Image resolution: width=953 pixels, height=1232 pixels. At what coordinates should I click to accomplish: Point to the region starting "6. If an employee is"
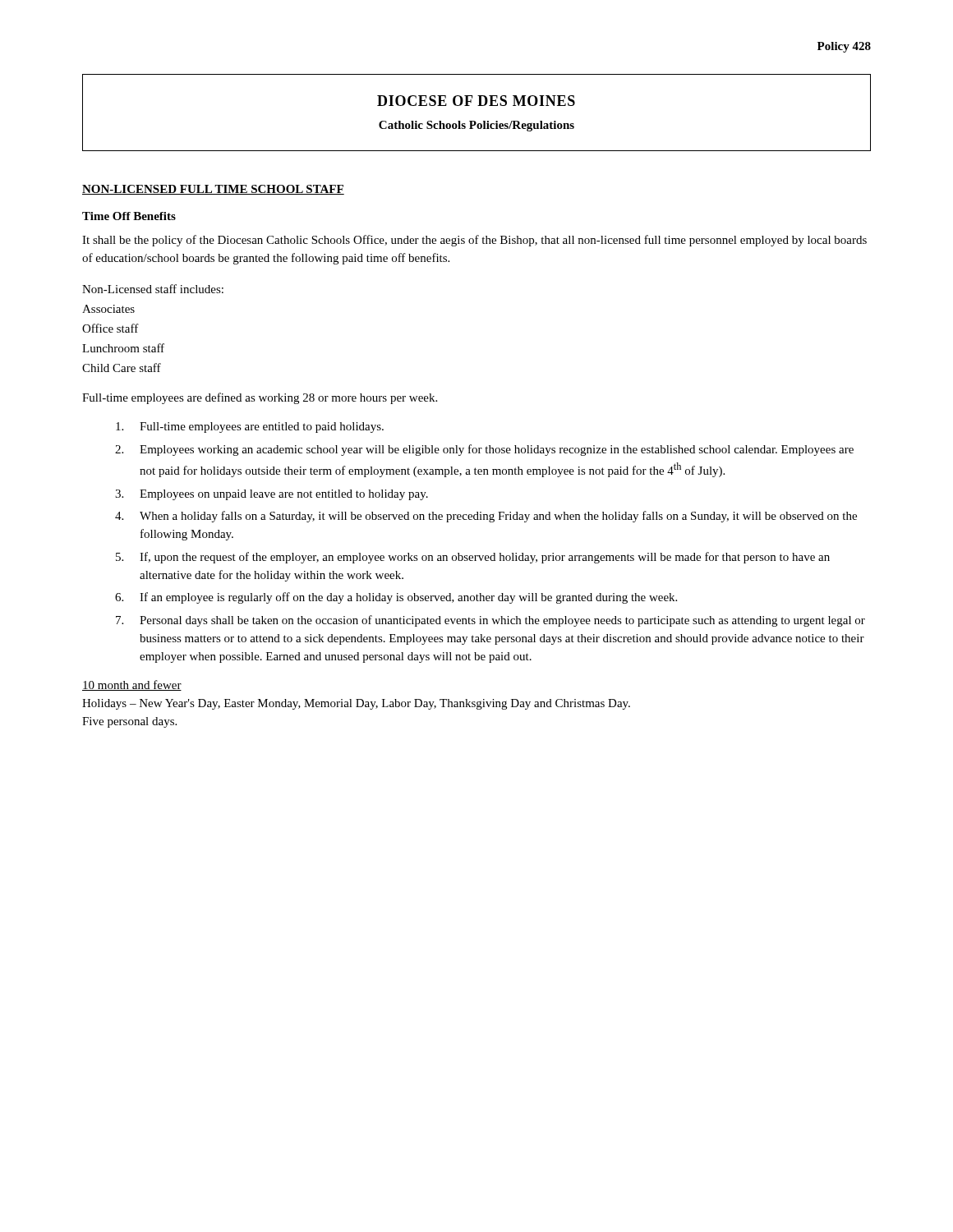click(x=476, y=598)
